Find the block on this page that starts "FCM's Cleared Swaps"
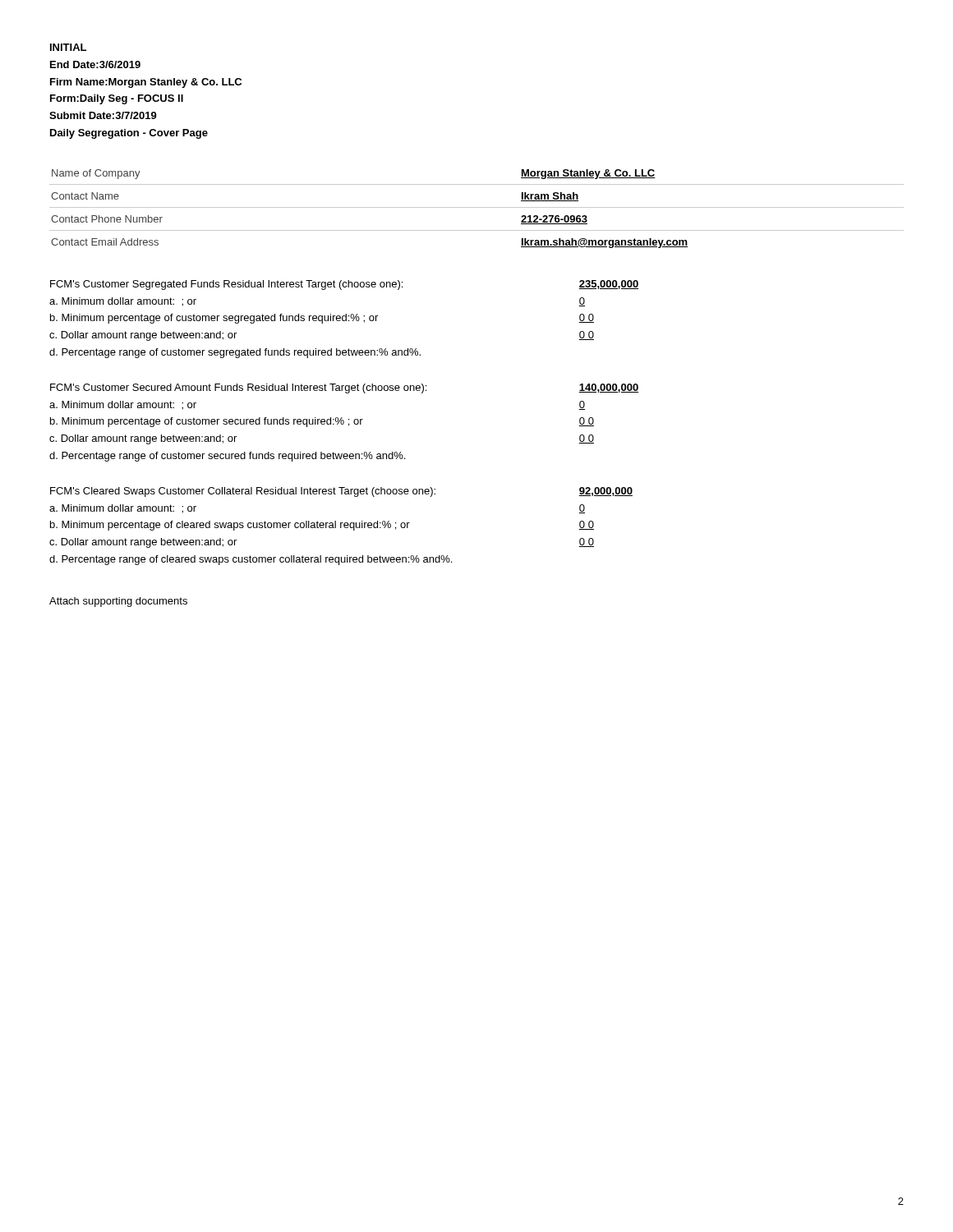 pos(251,525)
